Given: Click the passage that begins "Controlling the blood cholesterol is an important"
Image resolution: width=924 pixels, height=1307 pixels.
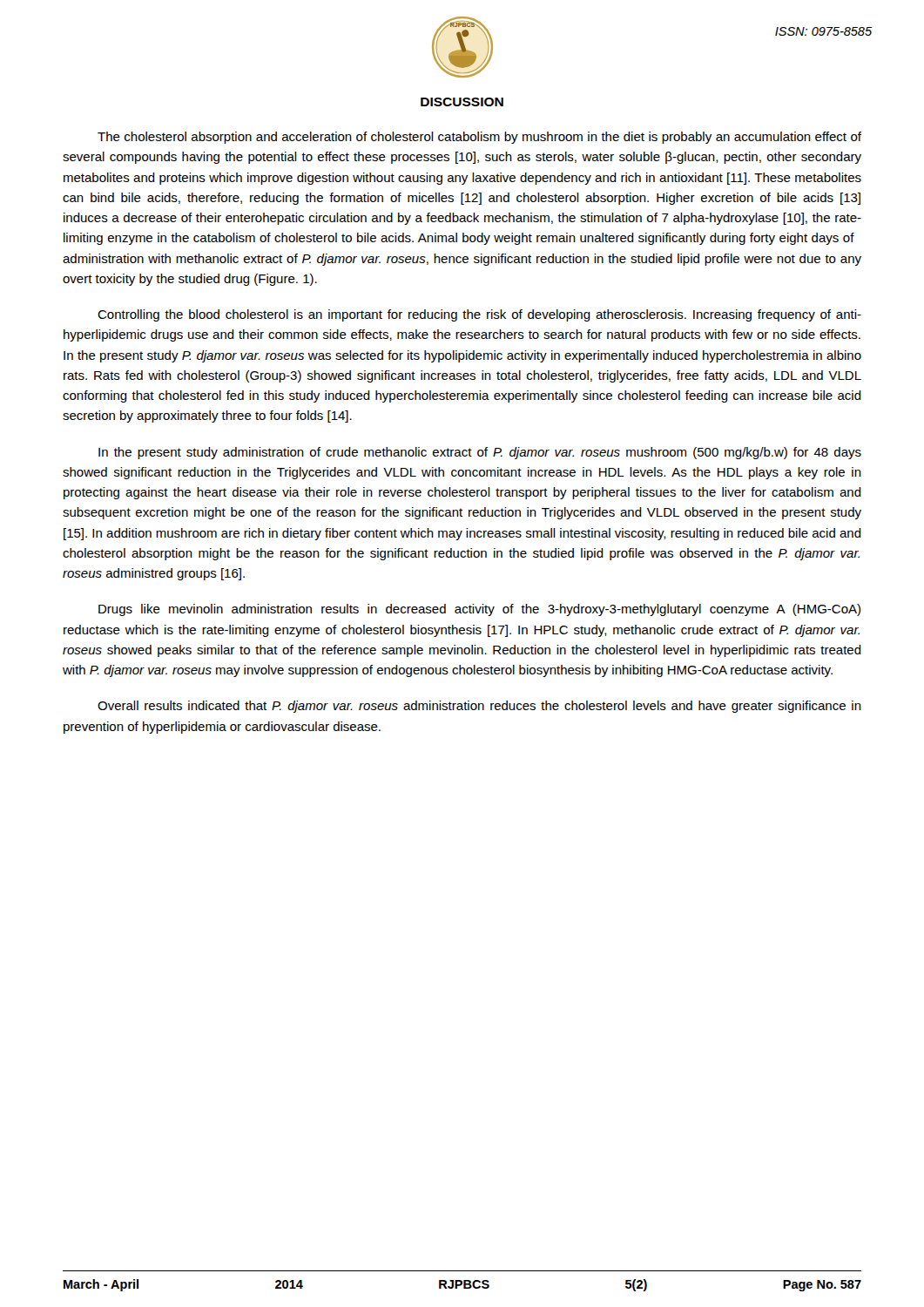Looking at the screenshot, I should click(462, 365).
